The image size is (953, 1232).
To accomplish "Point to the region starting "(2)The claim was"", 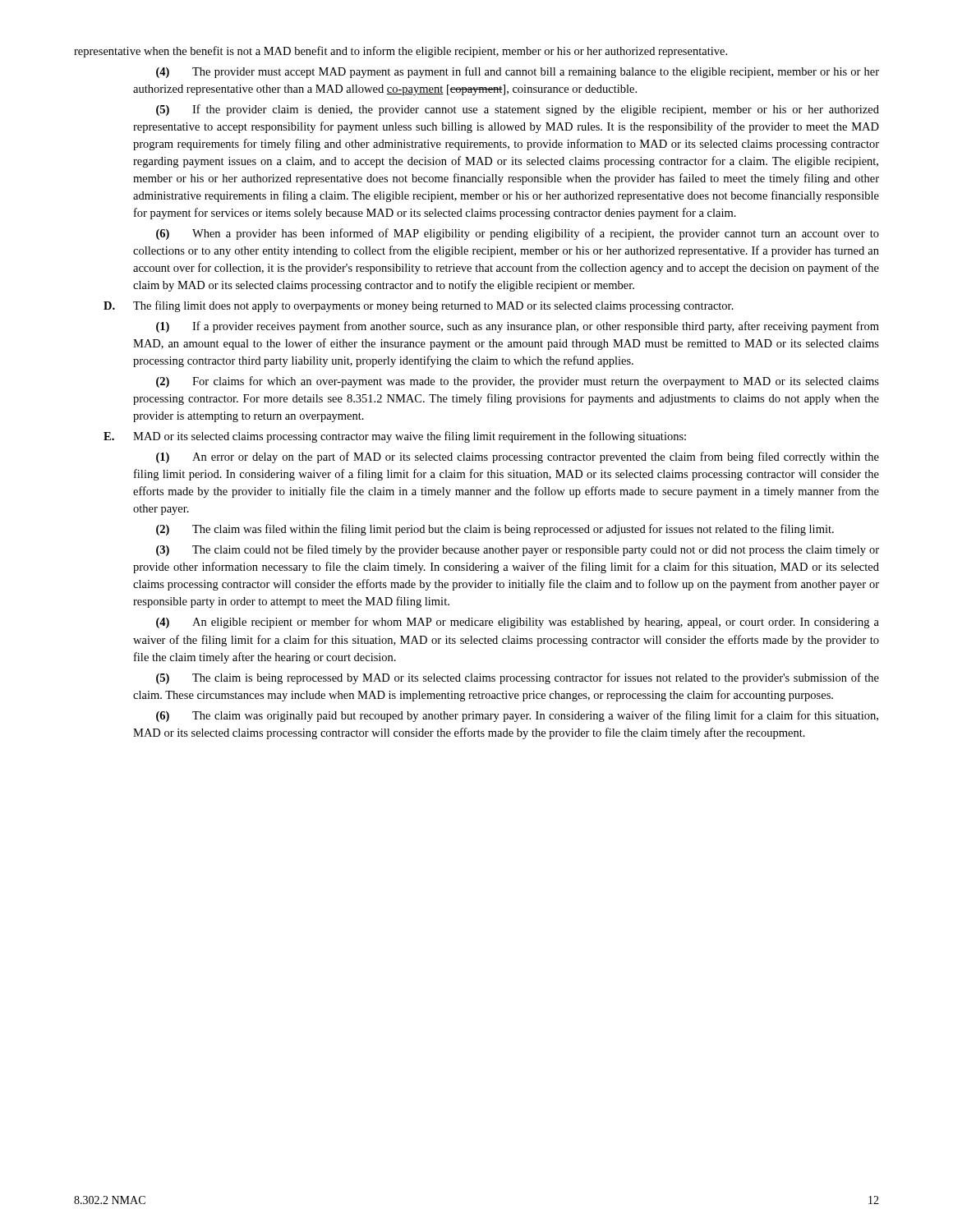I will click(476, 530).
